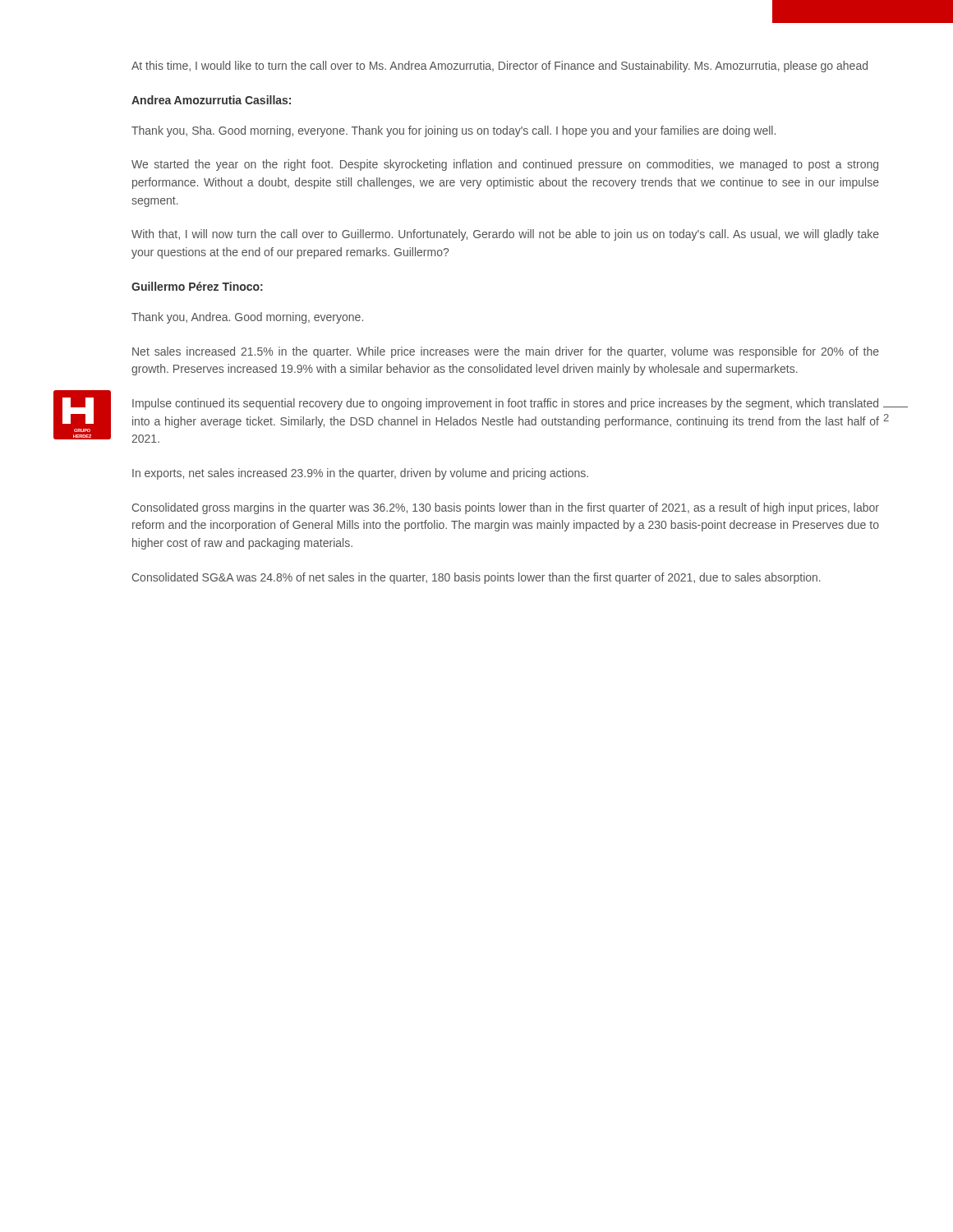Image resolution: width=953 pixels, height=1232 pixels.
Task: Select the element starting "We started the year"
Action: (x=505, y=182)
